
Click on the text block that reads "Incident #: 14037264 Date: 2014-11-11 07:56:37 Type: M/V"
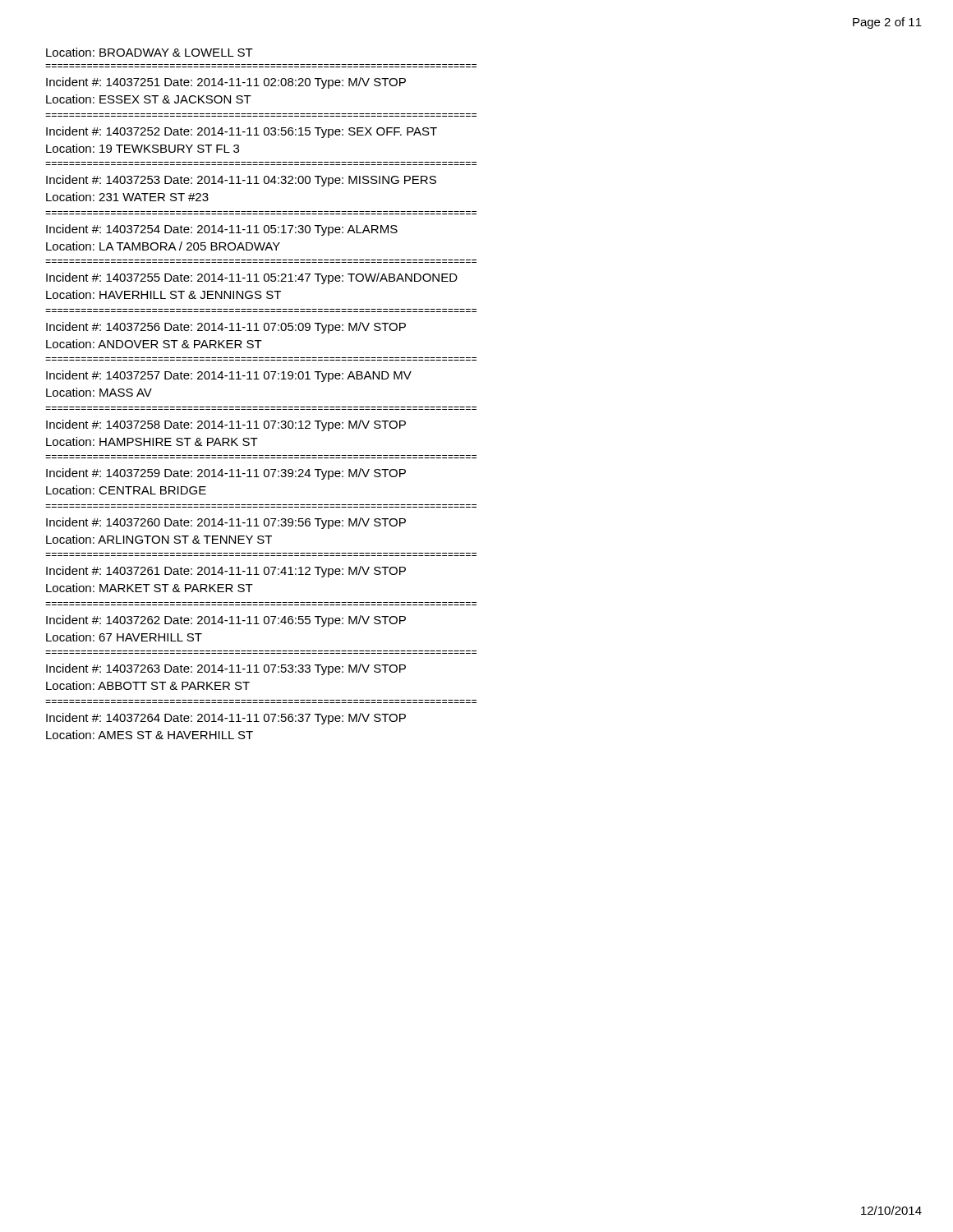click(226, 719)
